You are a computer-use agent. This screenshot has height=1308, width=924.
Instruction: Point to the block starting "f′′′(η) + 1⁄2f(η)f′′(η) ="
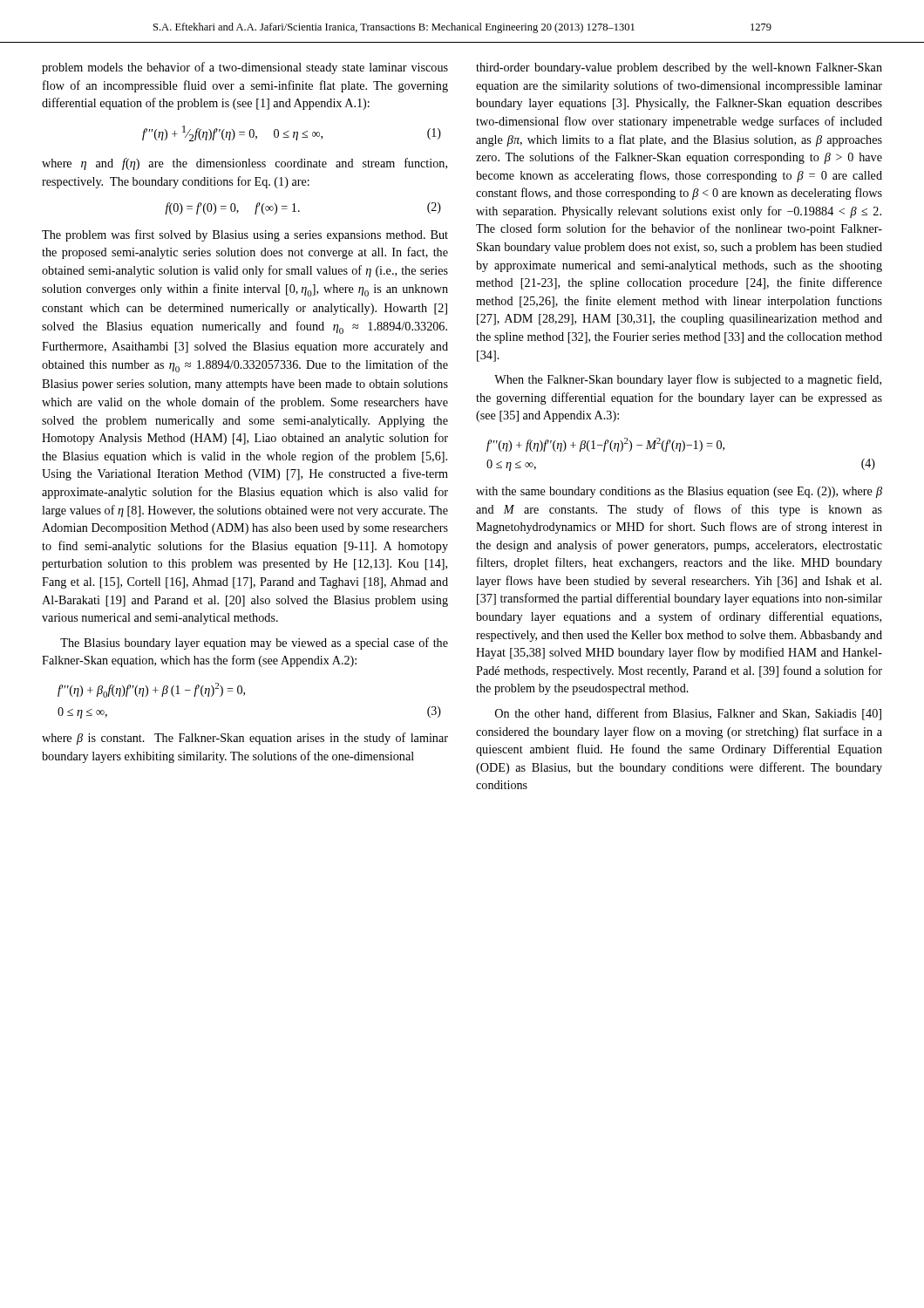click(245, 133)
